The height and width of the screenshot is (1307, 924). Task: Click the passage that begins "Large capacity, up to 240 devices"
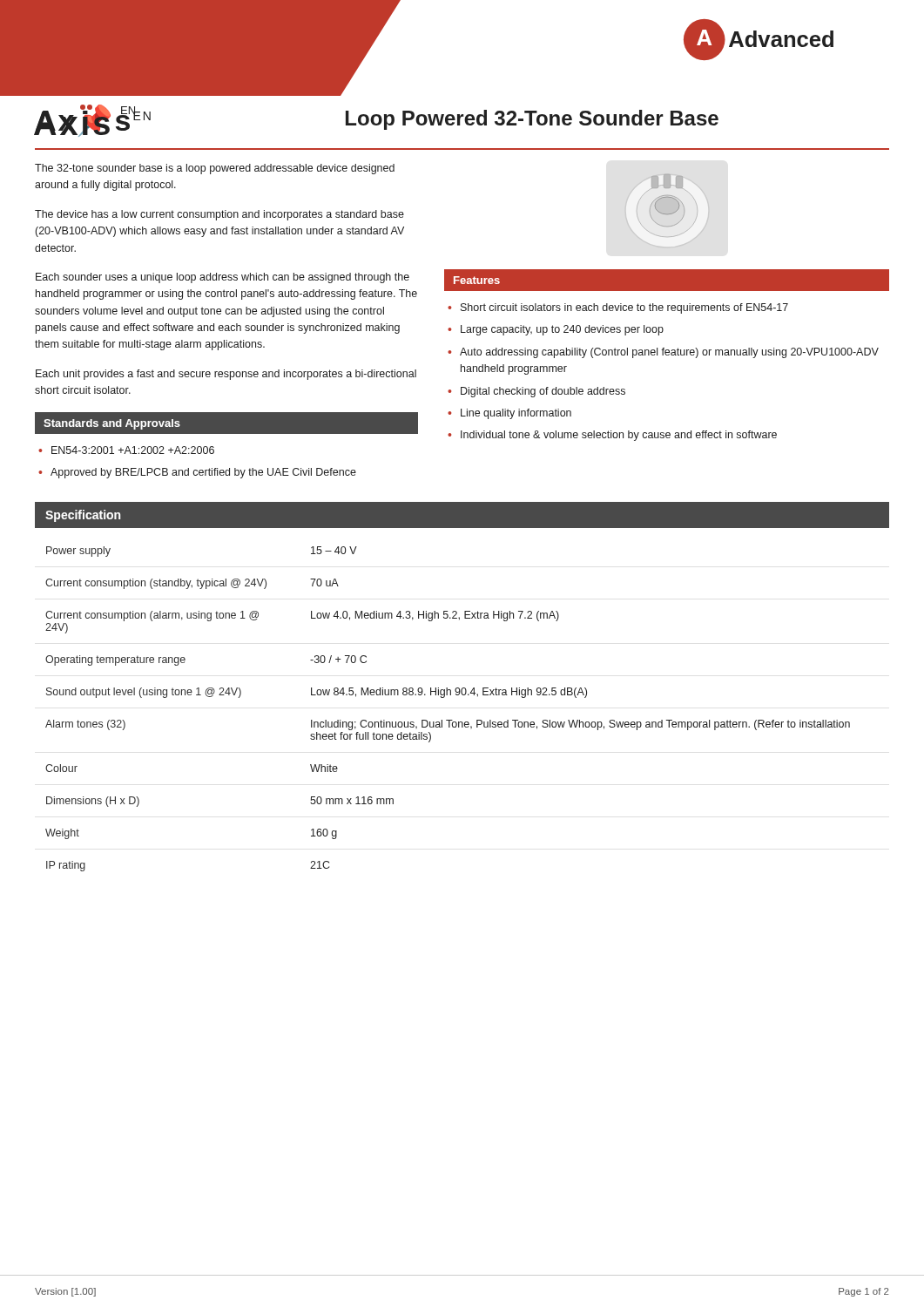562,330
